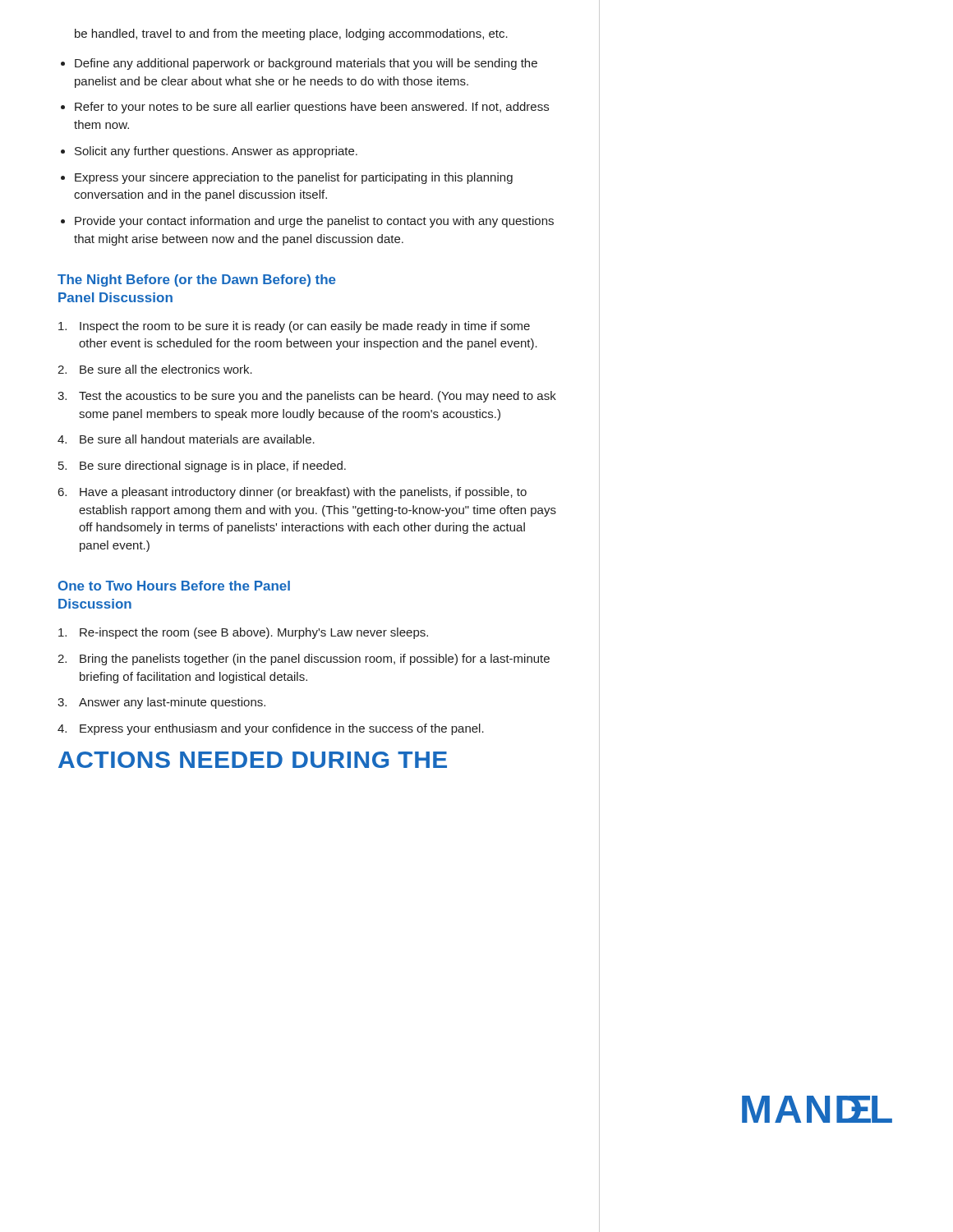The image size is (953, 1232).
Task: Find the block starting "Test the acoustics to be sure you"
Action: tap(308, 405)
